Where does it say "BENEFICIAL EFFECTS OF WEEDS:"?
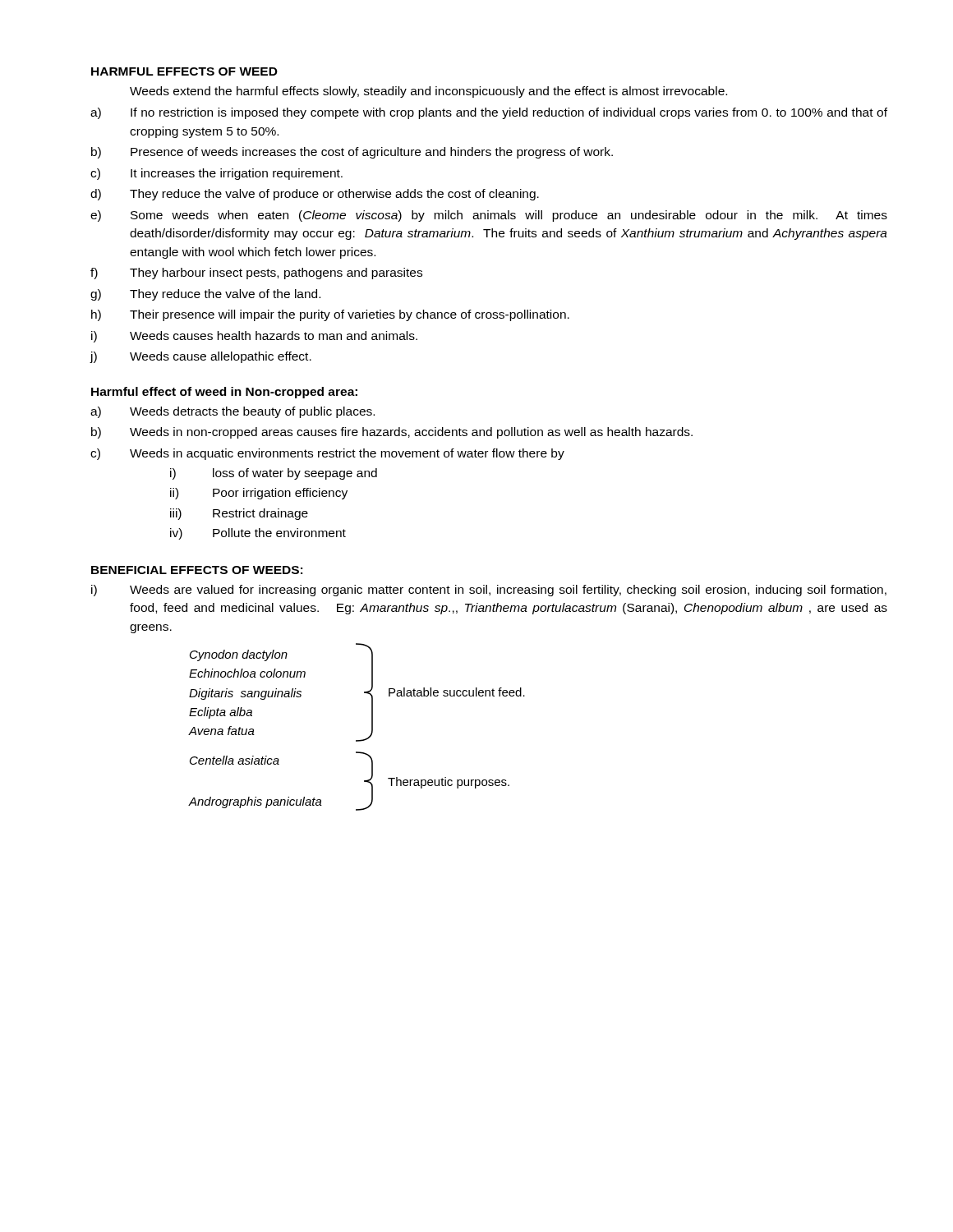This screenshot has width=953, height=1232. click(x=197, y=569)
